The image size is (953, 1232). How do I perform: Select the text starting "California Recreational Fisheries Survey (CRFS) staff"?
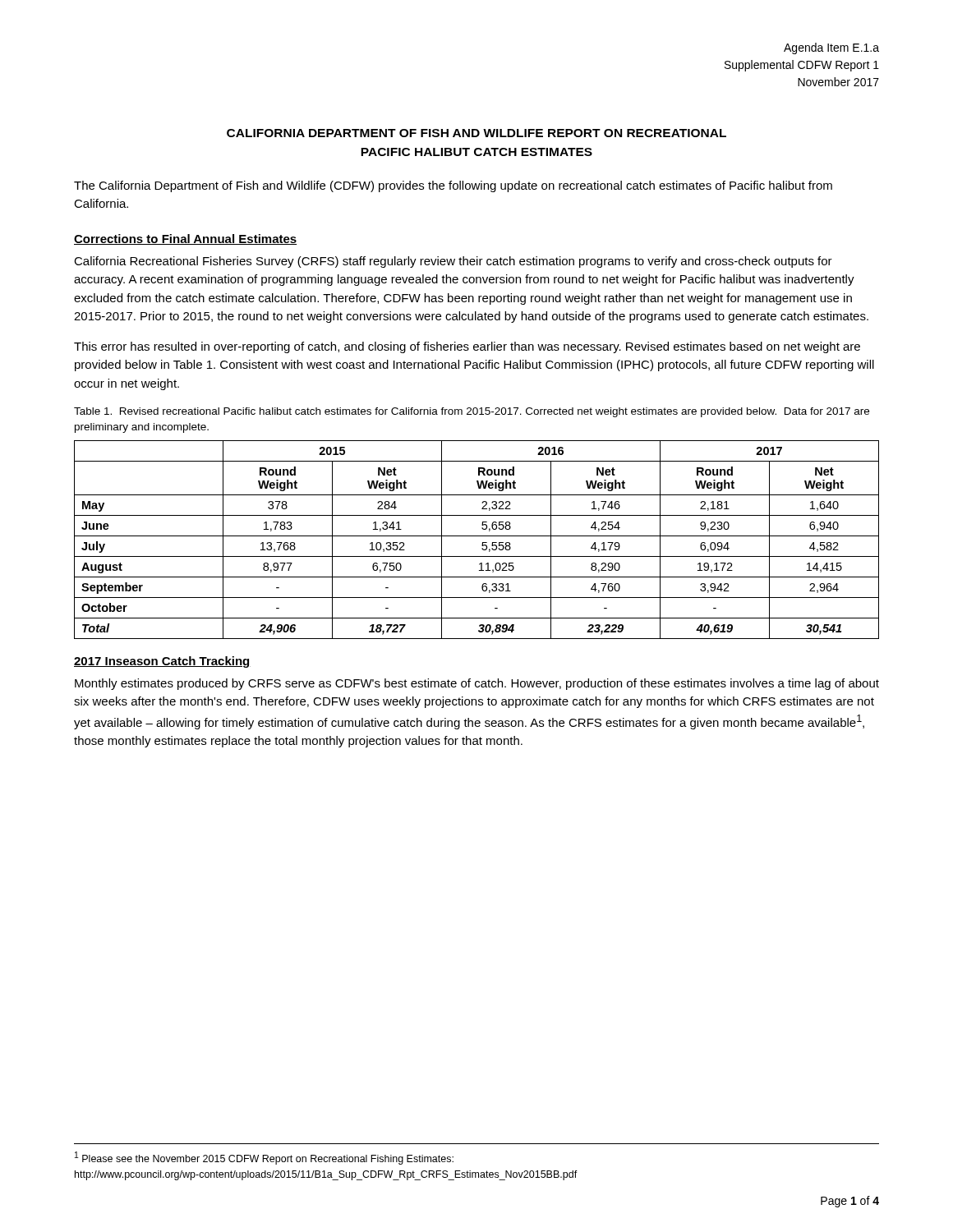click(472, 288)
